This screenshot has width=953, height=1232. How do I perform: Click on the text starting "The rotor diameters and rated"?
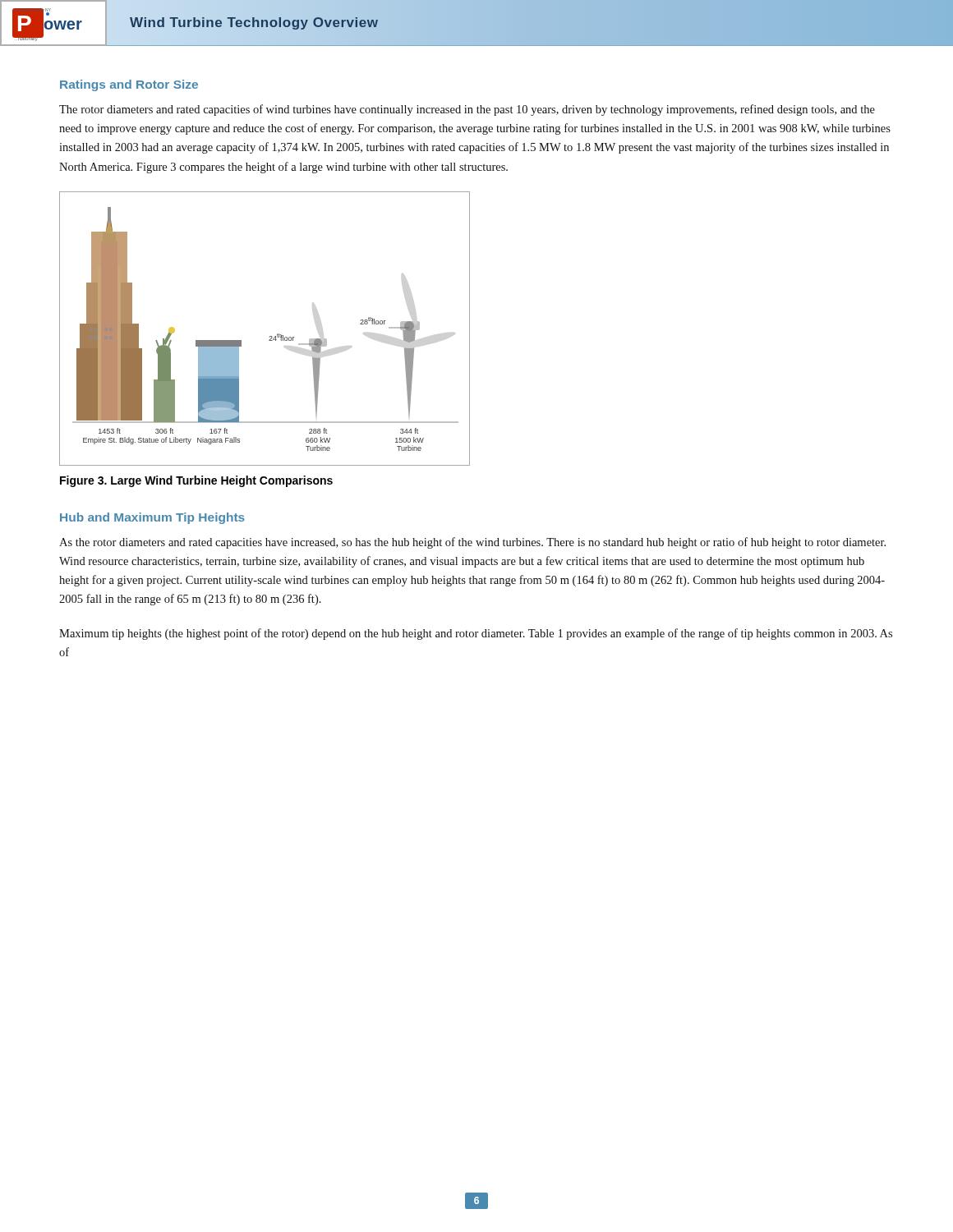[x=475, y=138]
